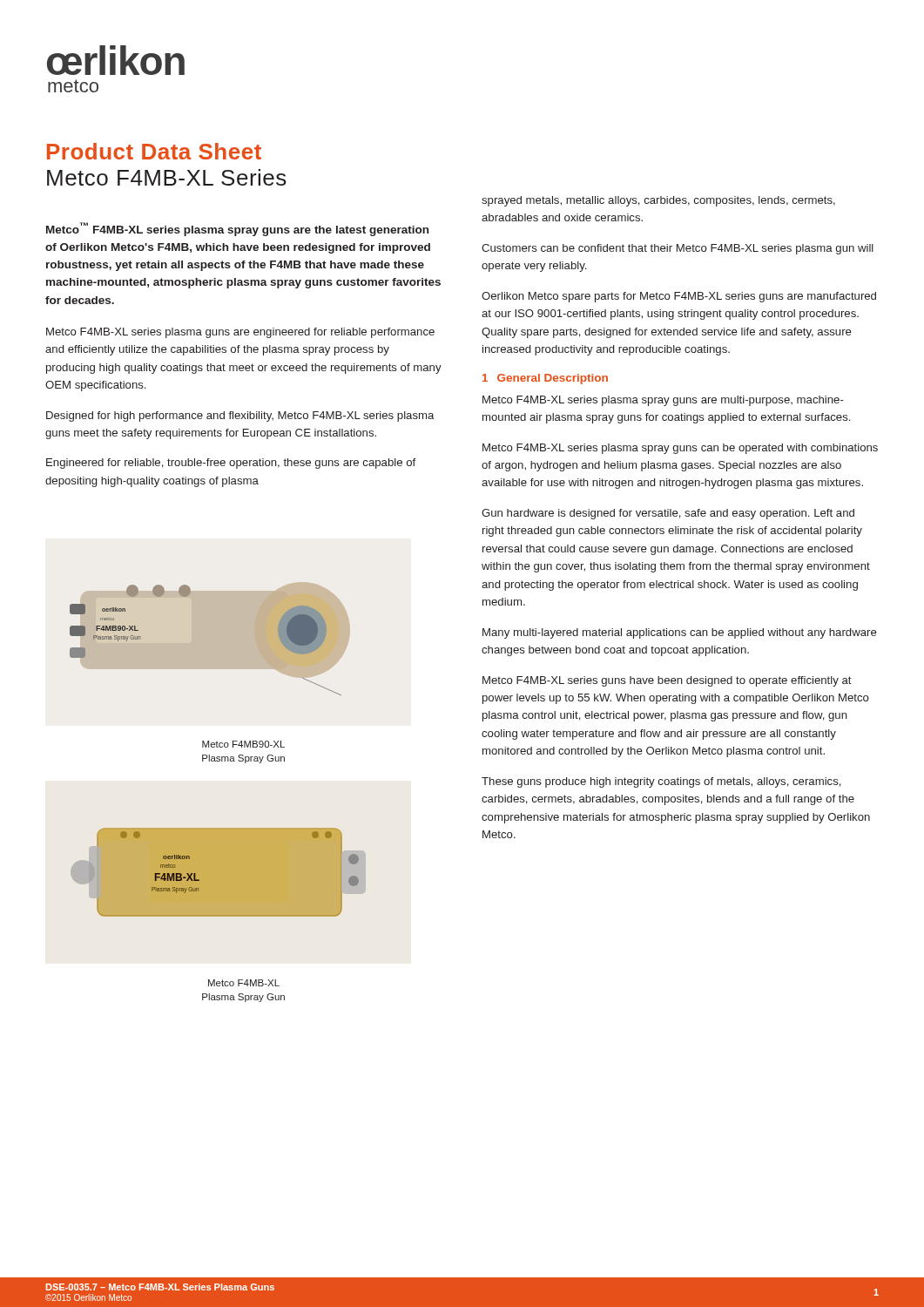Point to the passage starting "These guns produce high integrity coatings of metals,"
This screenshot has height=1307, width=924.
point(676,808)
